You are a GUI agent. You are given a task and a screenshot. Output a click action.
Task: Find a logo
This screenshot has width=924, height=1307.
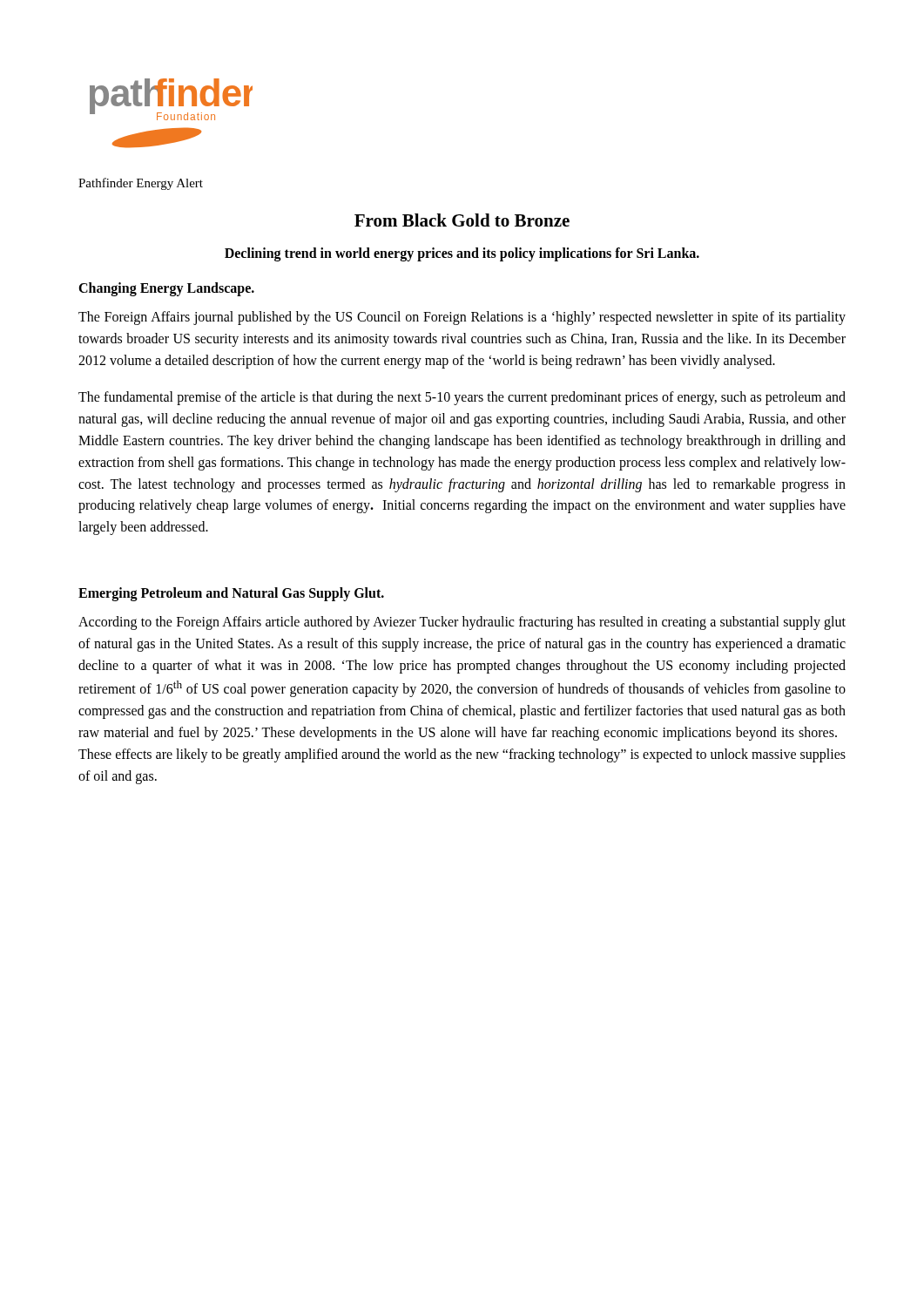tap(462, 102)
